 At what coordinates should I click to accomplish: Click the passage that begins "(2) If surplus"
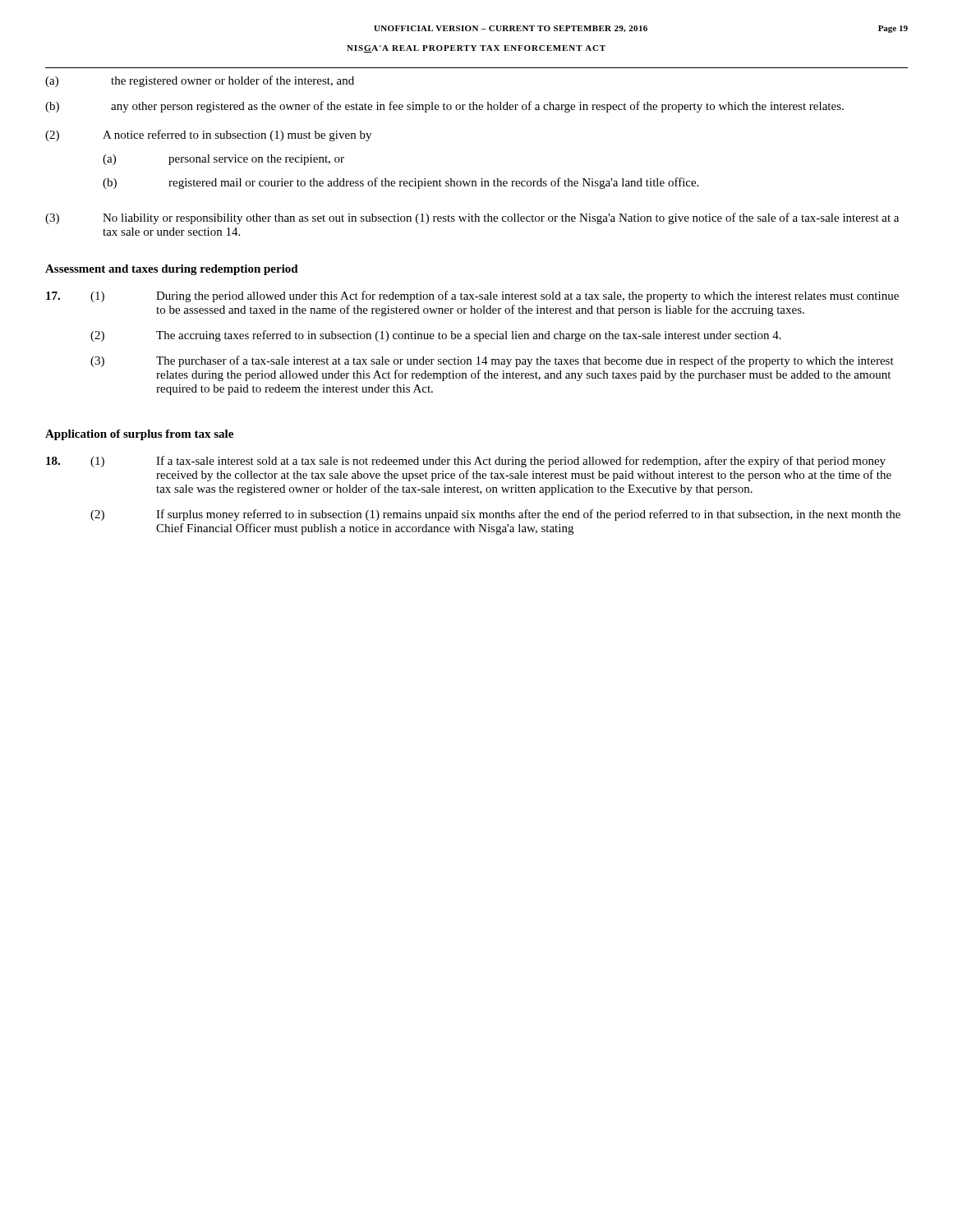[x=499, y=522]
